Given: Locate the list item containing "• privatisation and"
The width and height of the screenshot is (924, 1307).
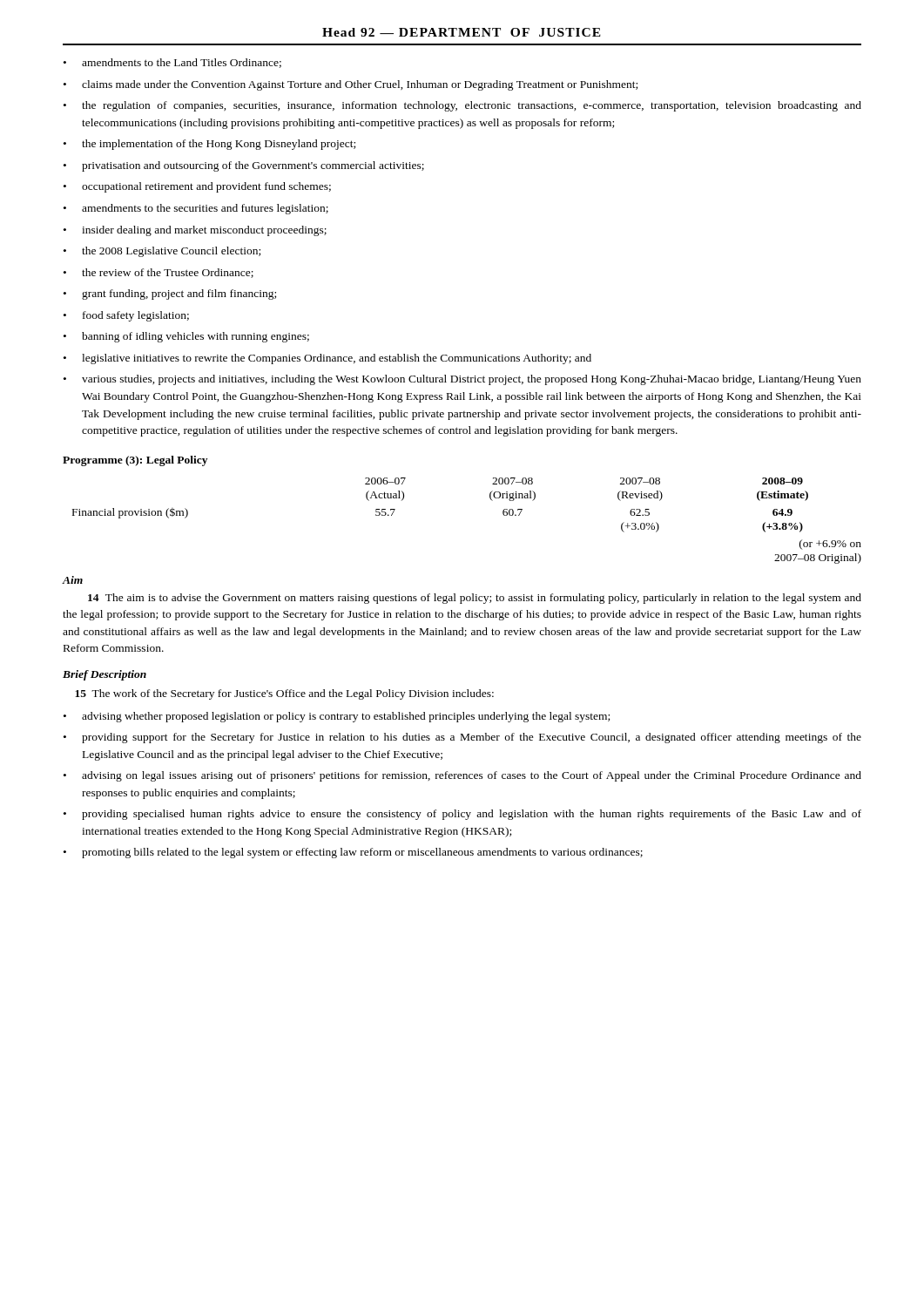Looking at the screenshot, I should [x=244, y=166].
